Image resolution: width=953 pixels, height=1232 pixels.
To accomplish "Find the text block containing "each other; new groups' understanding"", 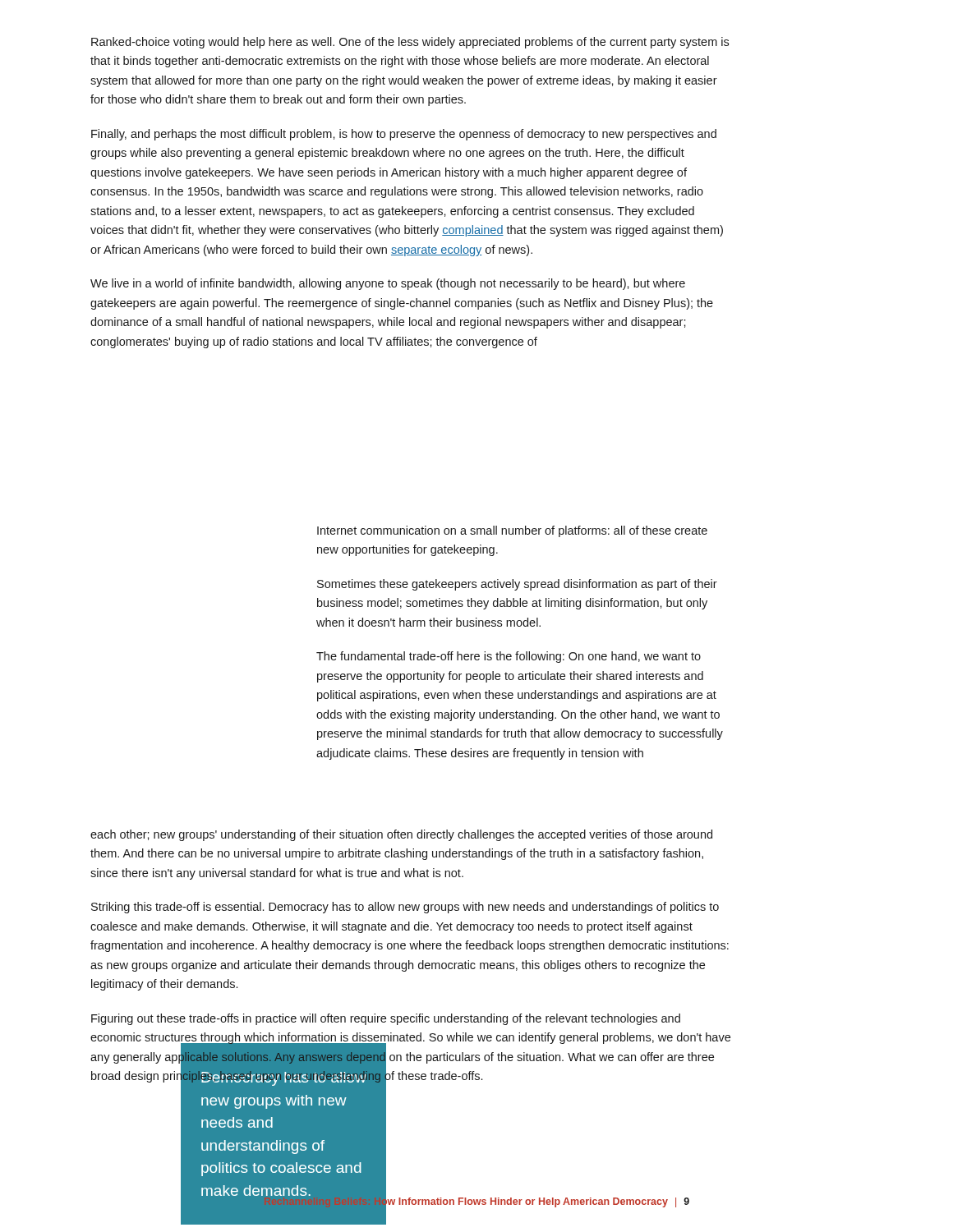I will [x=402, y=854].
